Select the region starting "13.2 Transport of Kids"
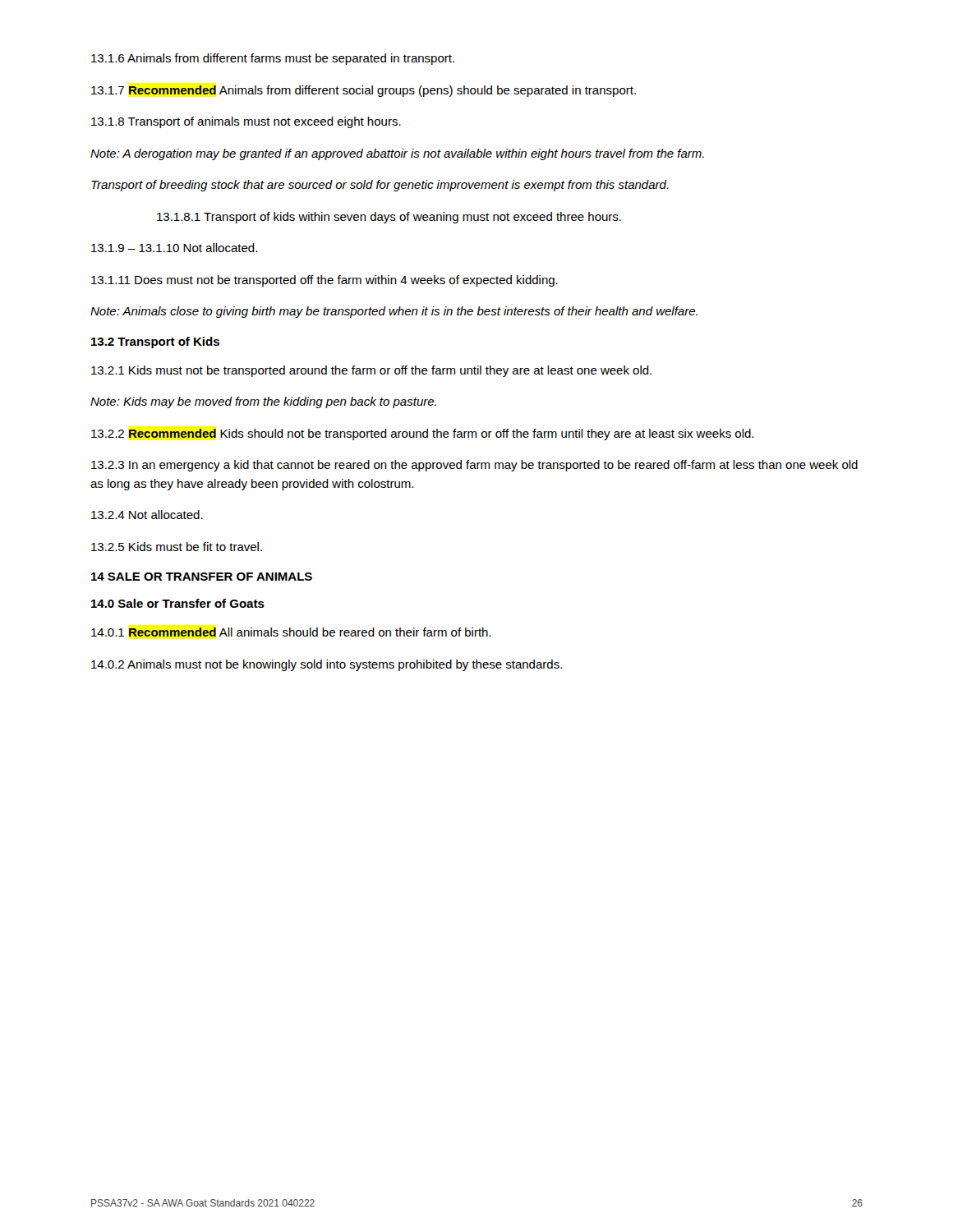The width and height of the screenshot is (953, 1232). tap(155, 341)
